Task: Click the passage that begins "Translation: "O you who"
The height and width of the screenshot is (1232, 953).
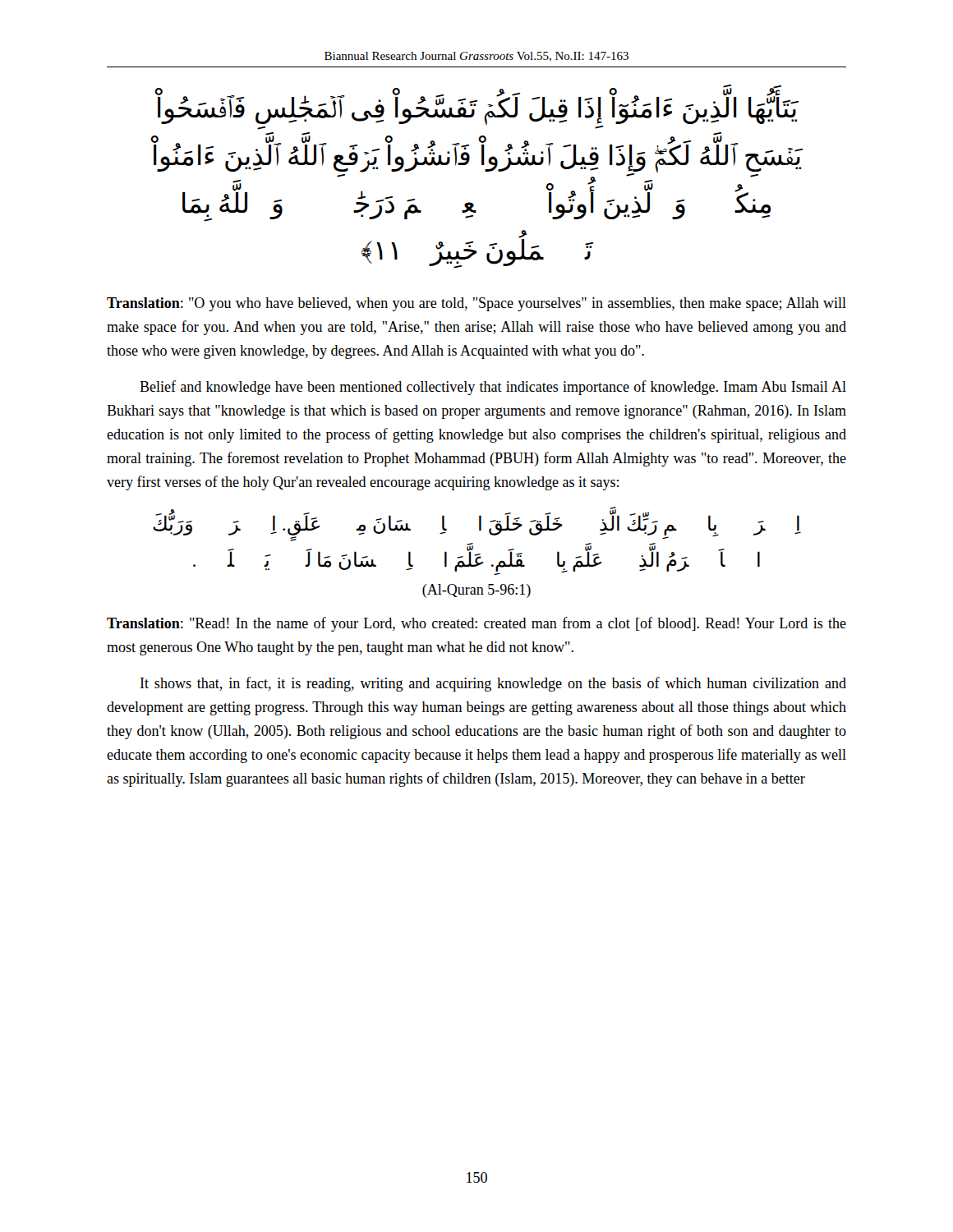Action: pyautogui.click(x=476, y=327)
